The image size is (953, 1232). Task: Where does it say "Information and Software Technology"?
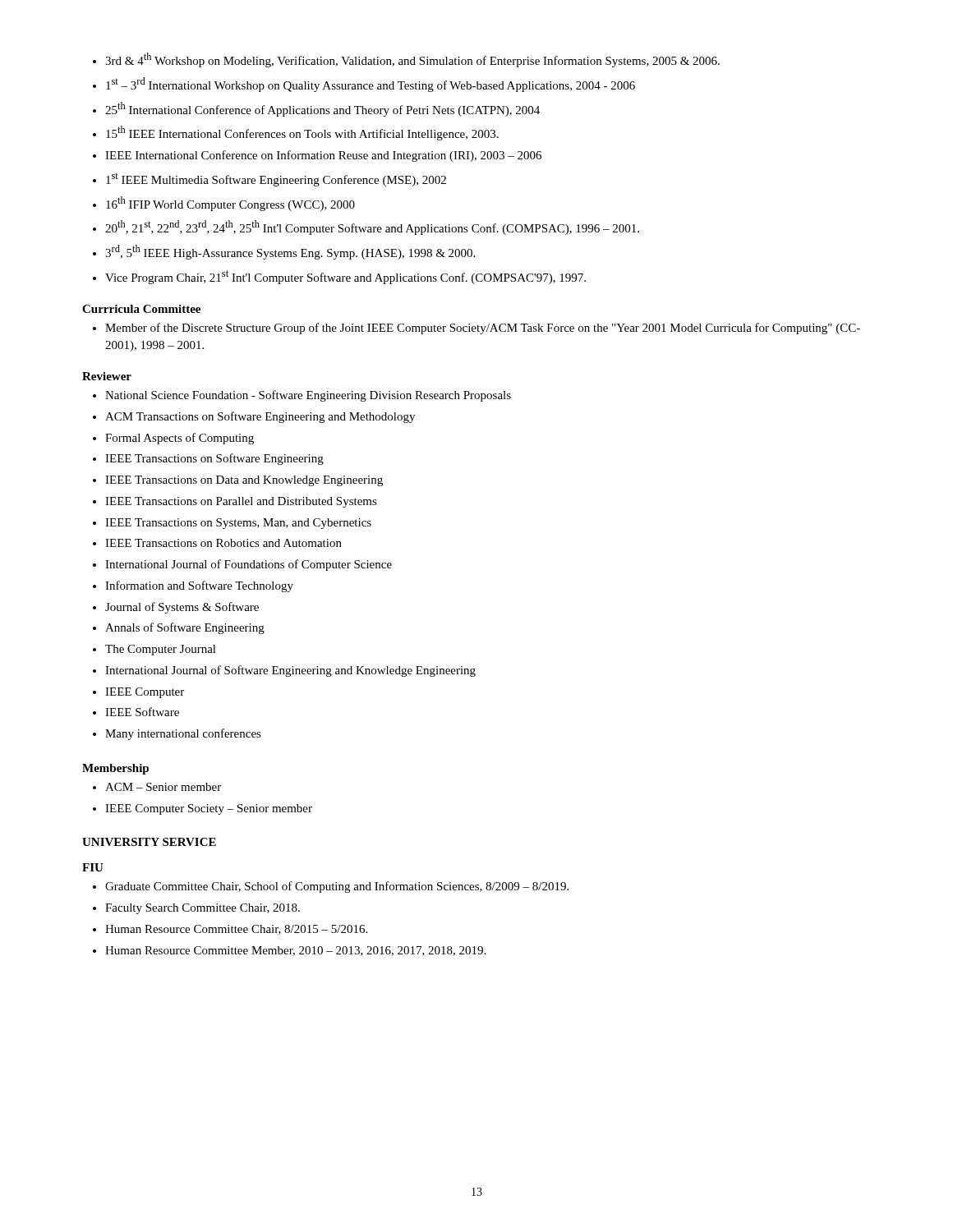[x=199, y=586]
